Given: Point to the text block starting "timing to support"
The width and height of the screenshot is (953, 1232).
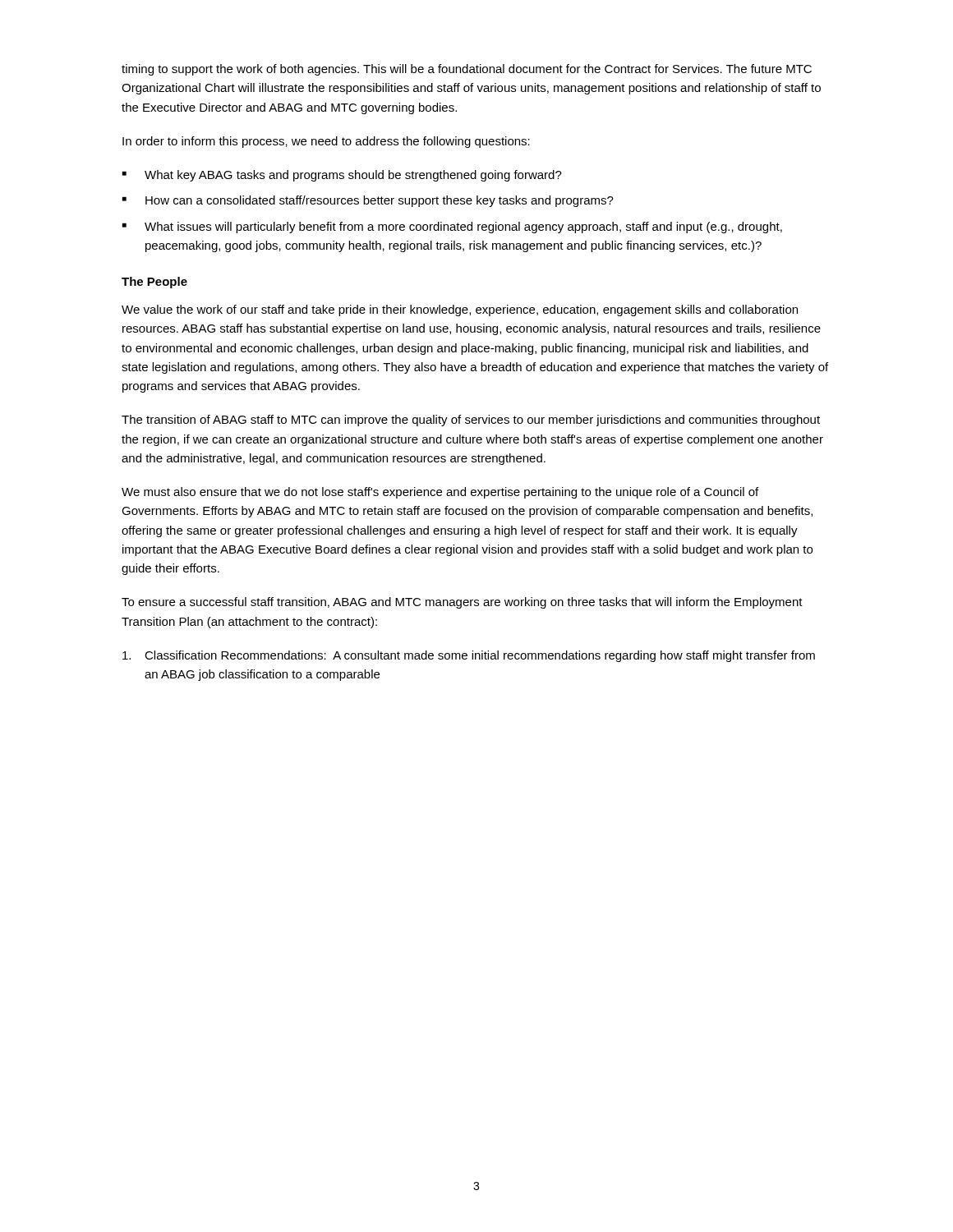Looking at the screenshot, I should [476, 88].
